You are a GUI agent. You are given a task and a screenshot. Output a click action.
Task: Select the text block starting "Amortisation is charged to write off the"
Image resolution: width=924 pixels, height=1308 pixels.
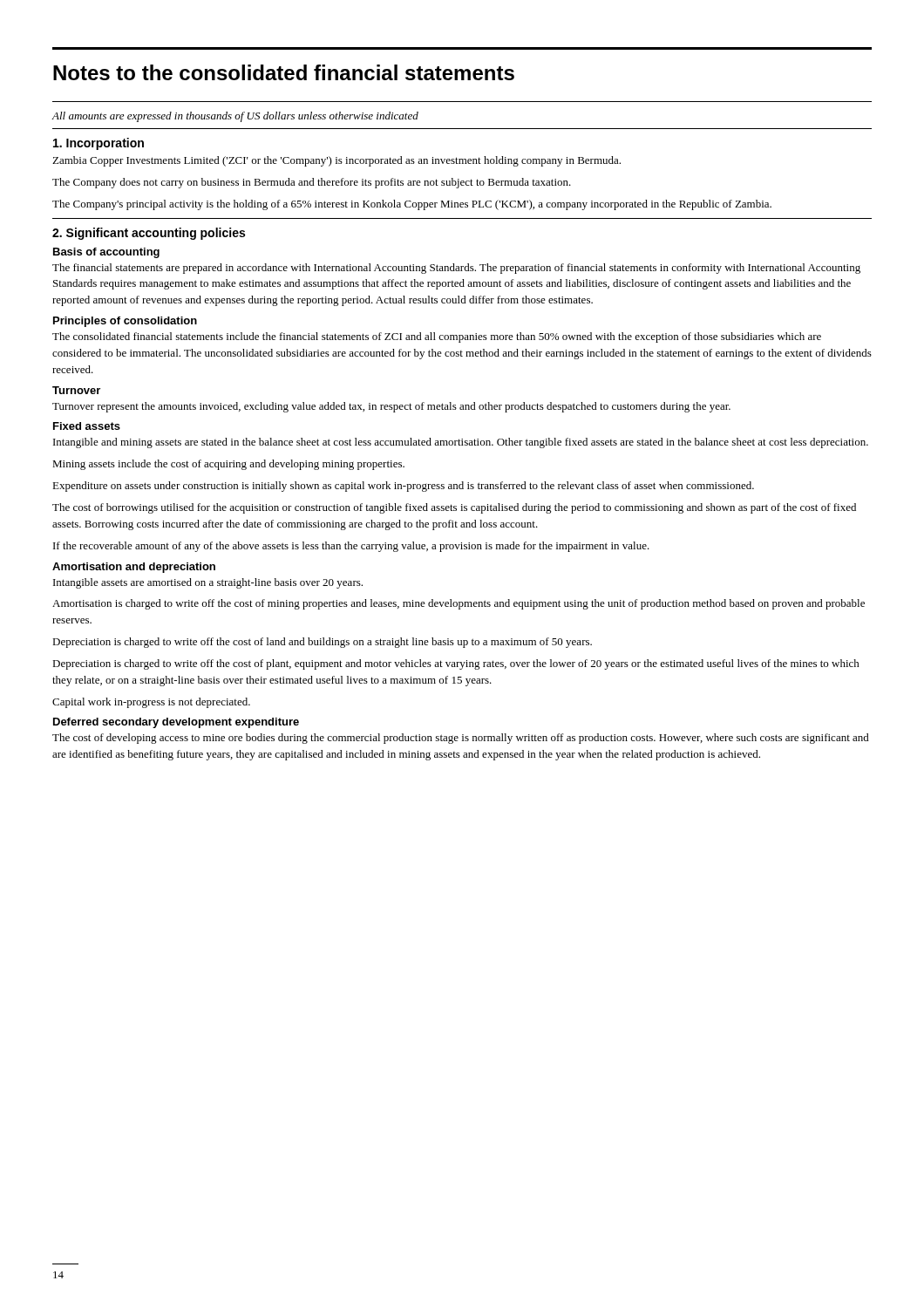click(462, 612)
